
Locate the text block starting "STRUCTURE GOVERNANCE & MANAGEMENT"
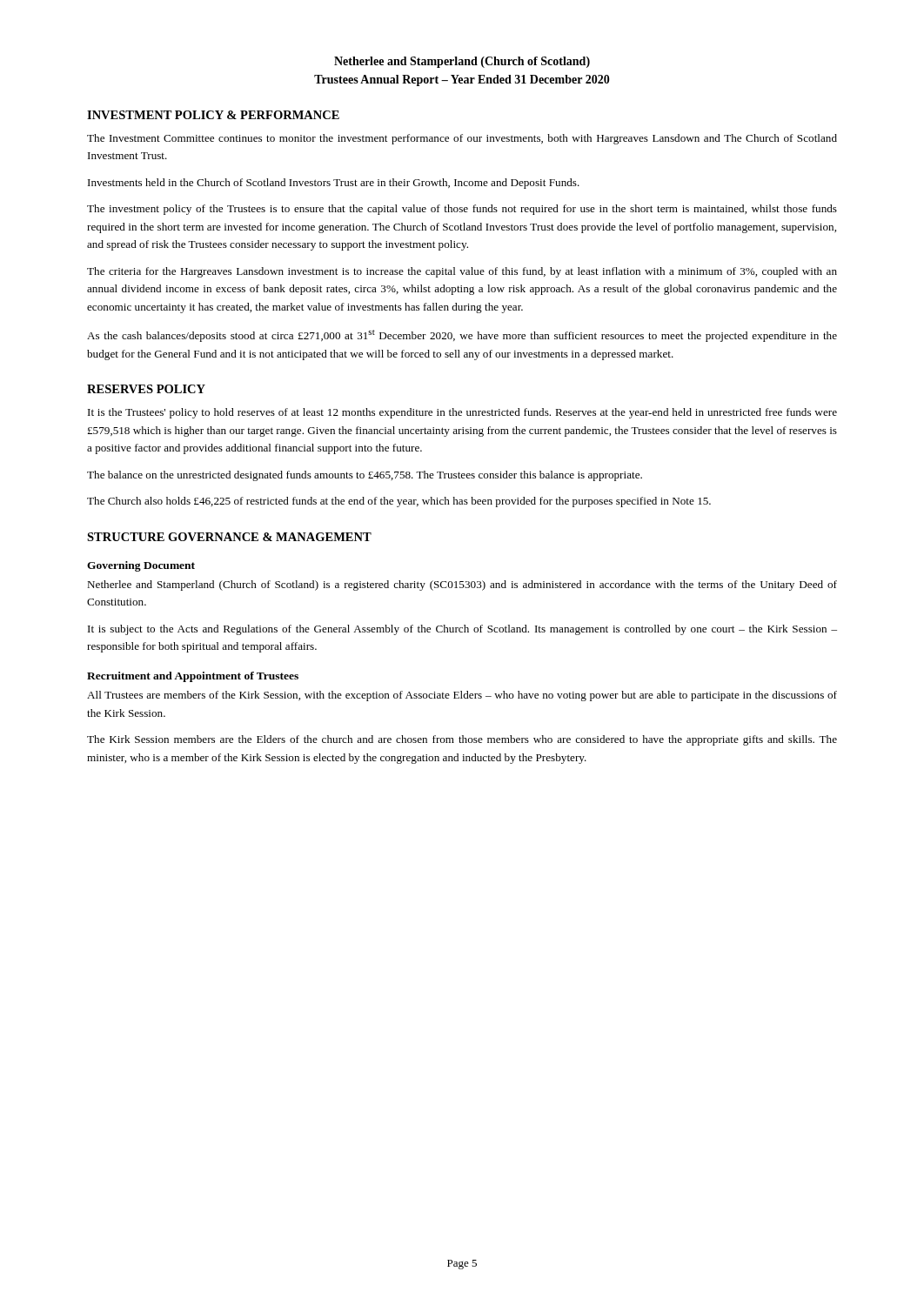point(229,536)
